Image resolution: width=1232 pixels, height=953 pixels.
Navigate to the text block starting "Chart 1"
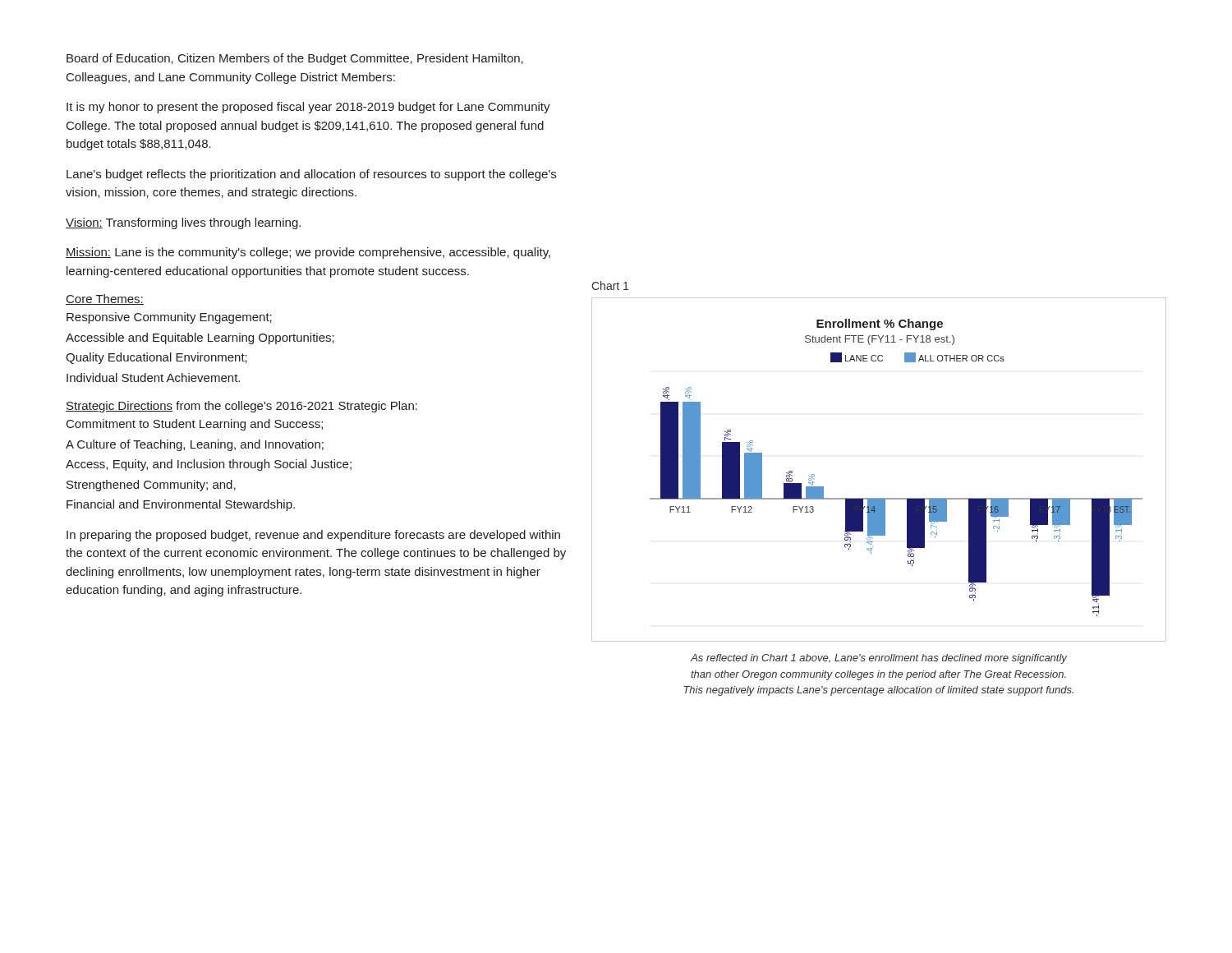[610, 286]
